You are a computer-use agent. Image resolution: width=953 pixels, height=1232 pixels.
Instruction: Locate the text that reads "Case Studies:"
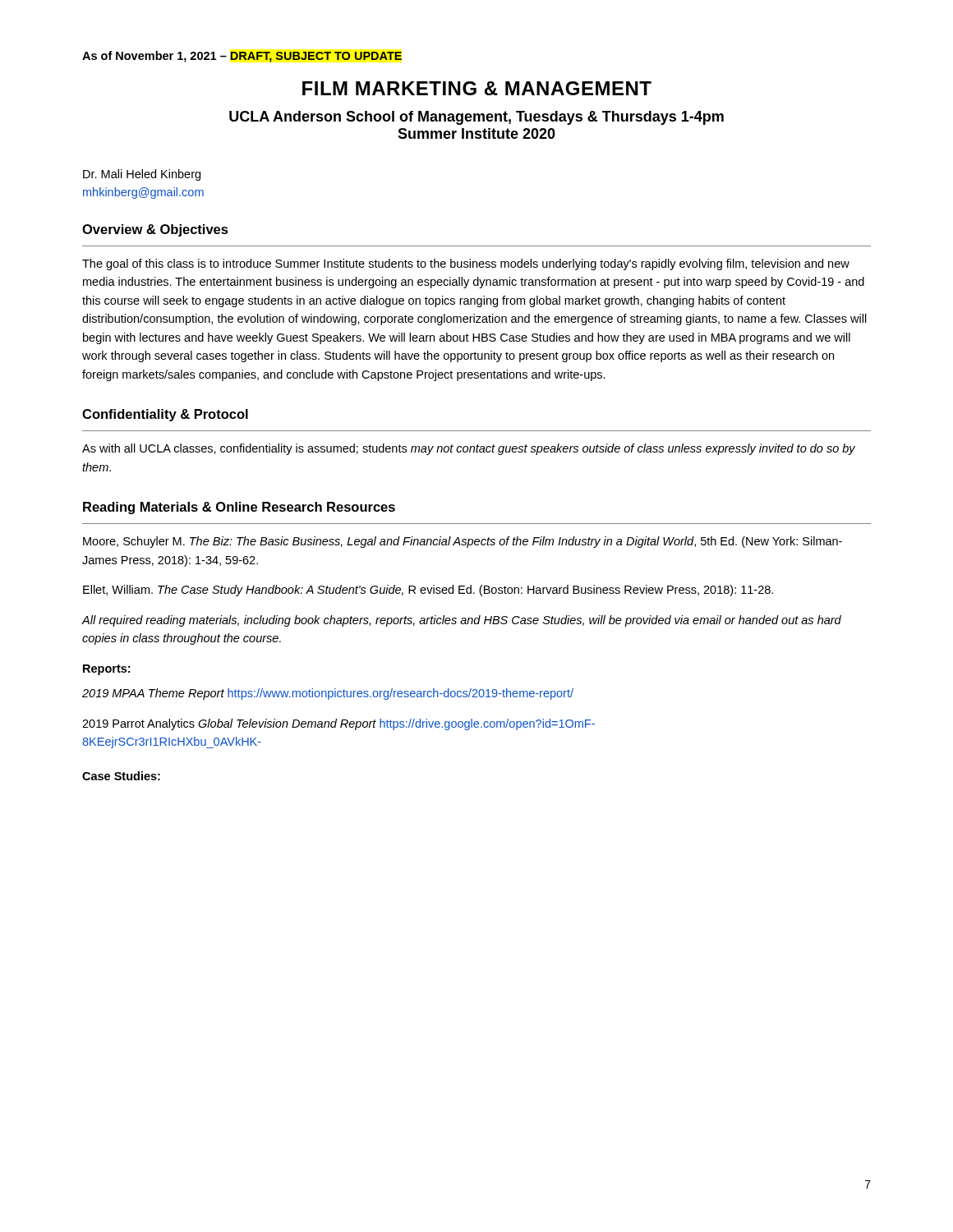coord(122,777)
